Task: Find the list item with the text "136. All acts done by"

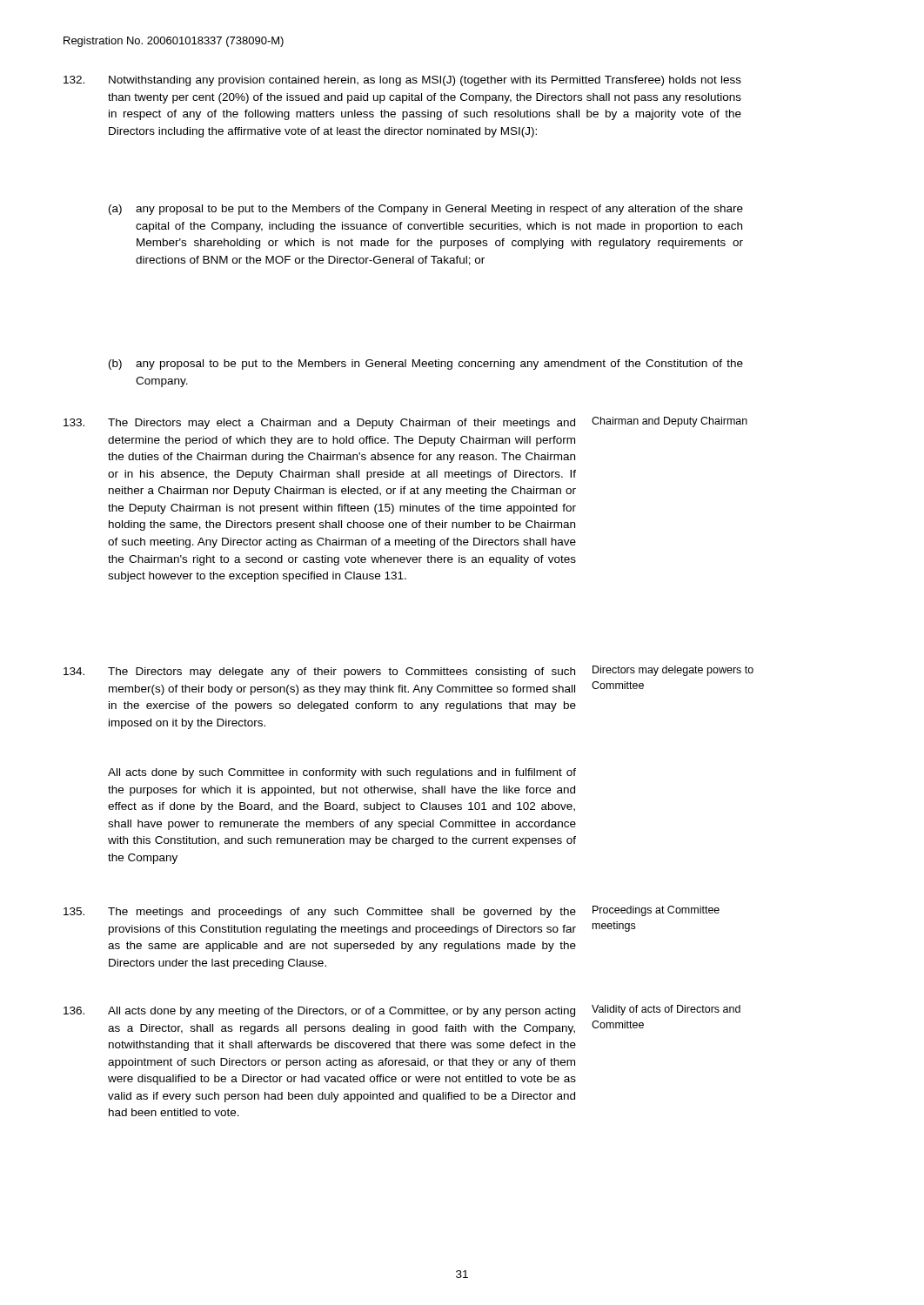Action: [319, 1062]
